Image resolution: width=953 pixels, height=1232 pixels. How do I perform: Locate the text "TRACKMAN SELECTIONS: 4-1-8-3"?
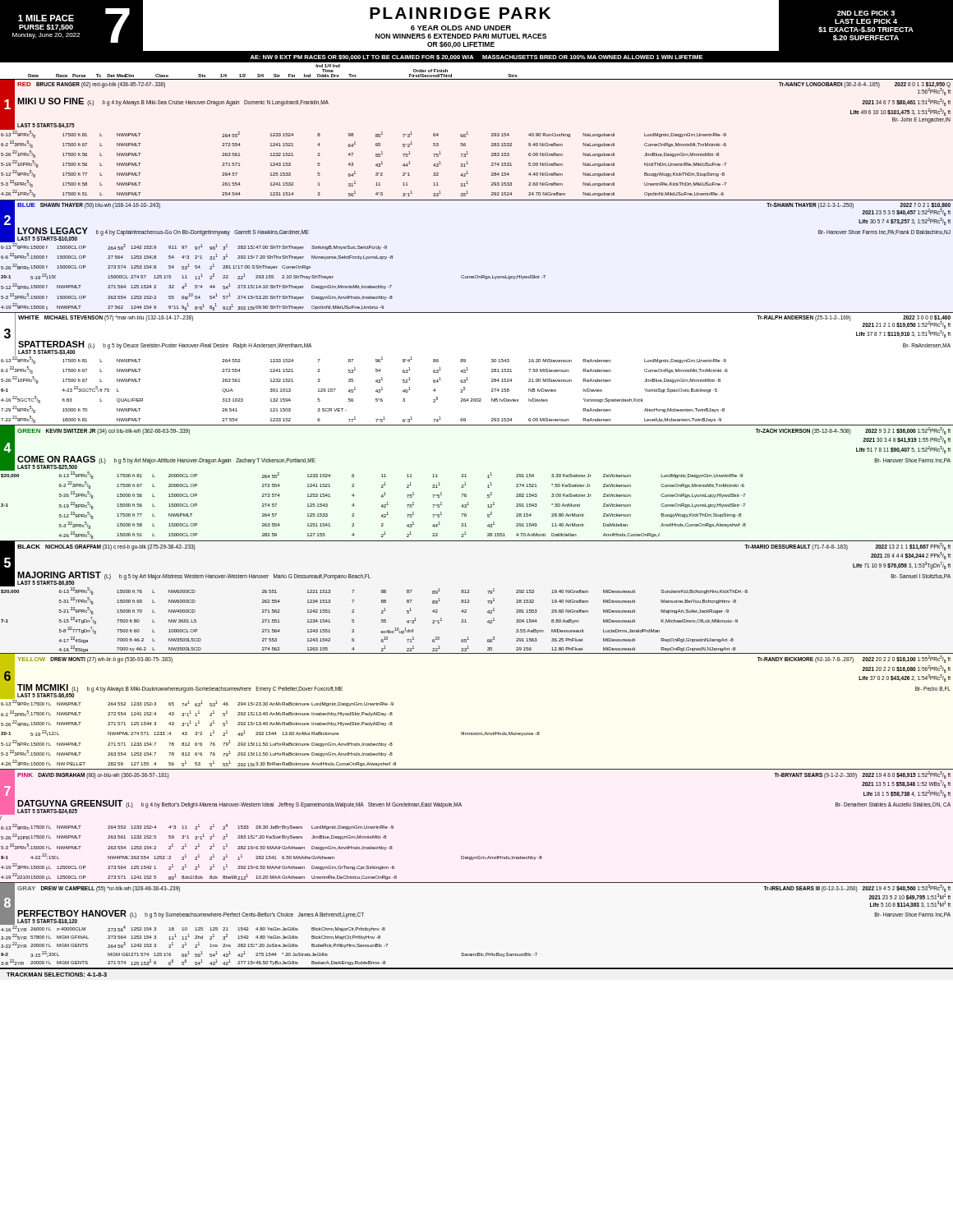57,974
